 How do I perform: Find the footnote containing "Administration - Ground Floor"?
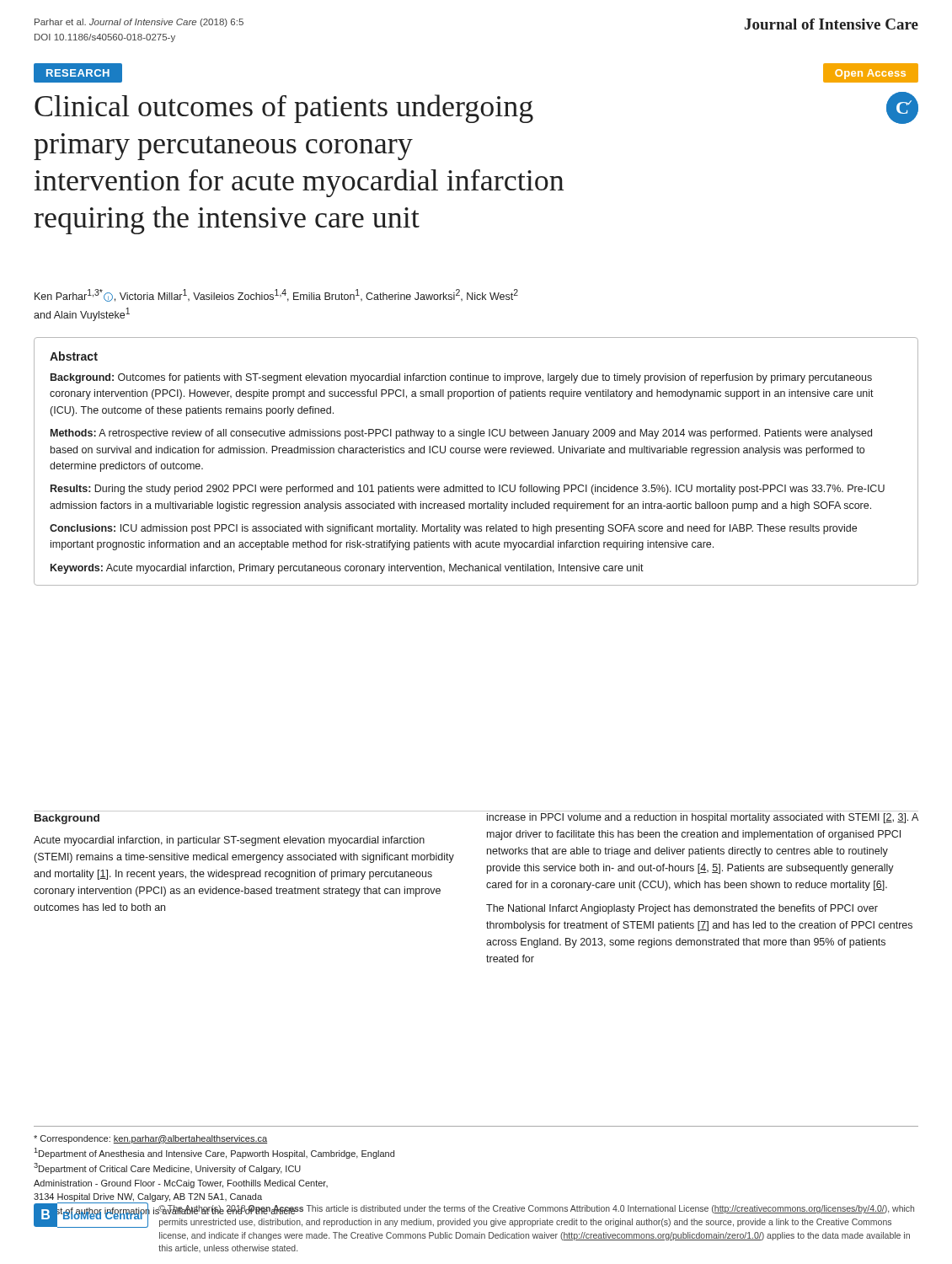[x=181, y=1183]
